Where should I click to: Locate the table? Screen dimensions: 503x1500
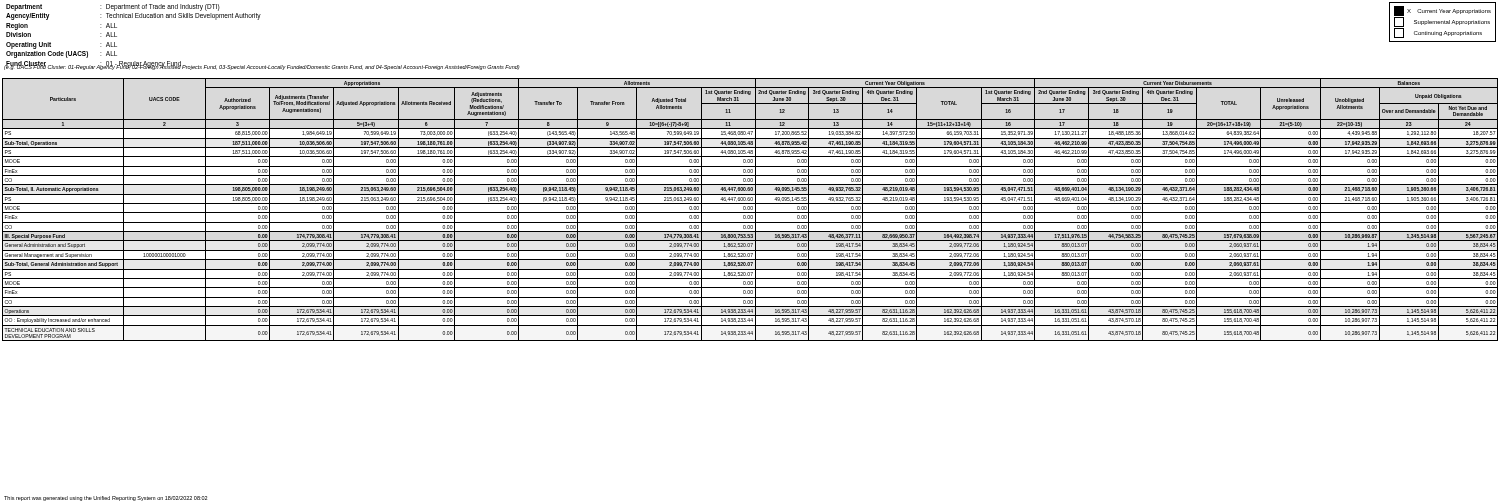tap(750, 286)
